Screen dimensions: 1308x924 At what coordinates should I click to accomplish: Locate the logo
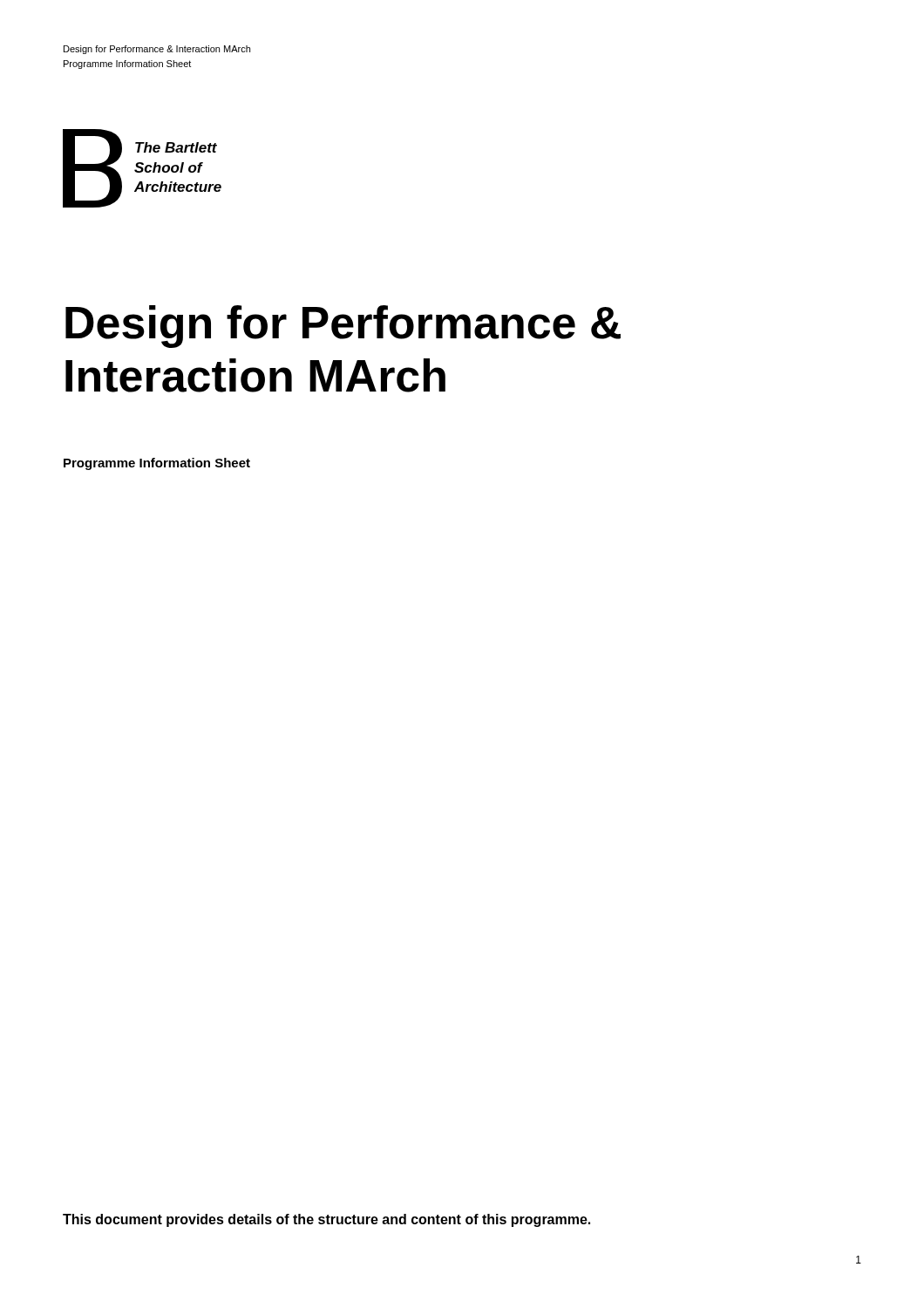(142, 168)
